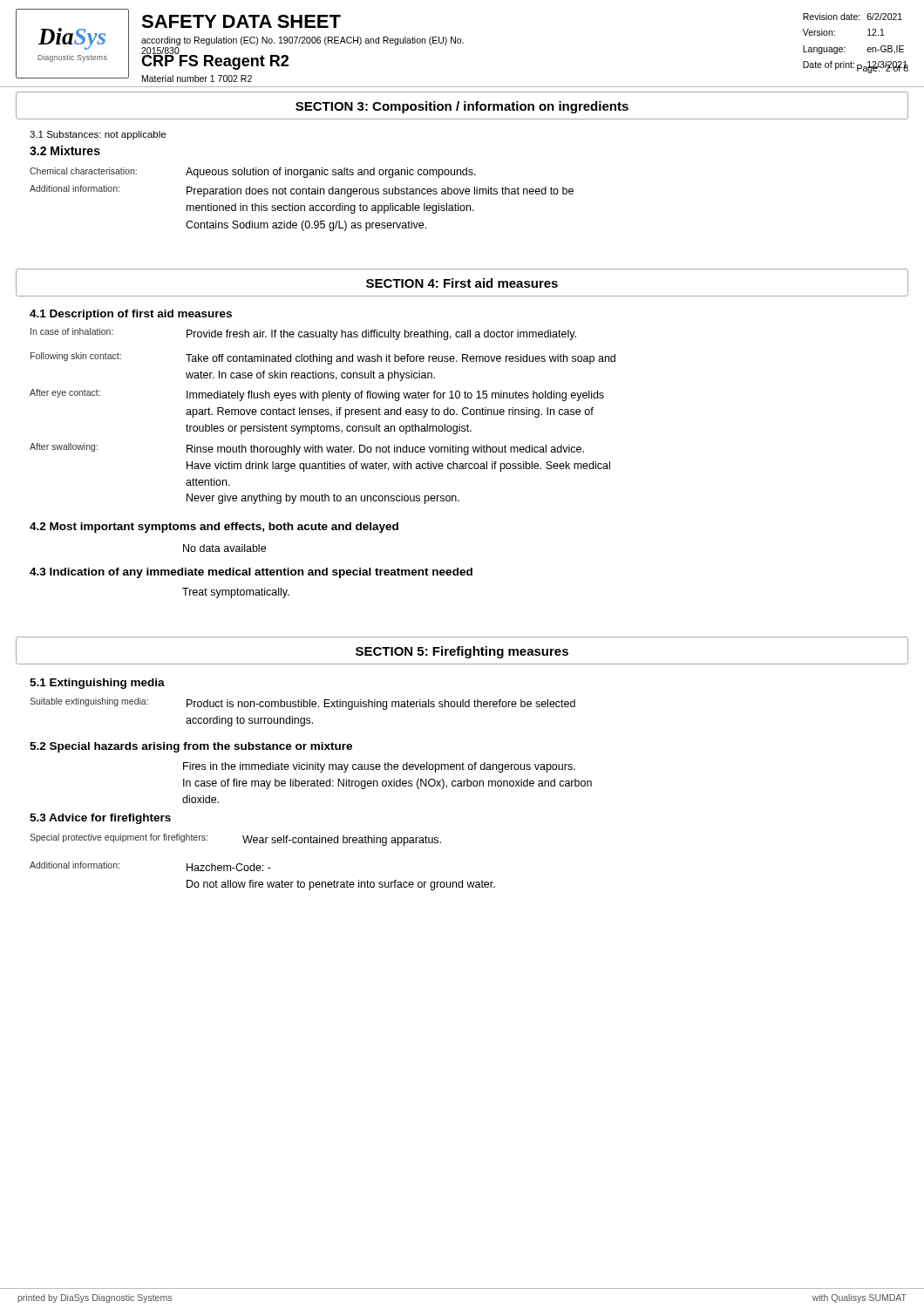Find the section header with the text "SECTION 4: First aid"
The height and width of the screenshot is (1308, 924).
tap(462, 283)
